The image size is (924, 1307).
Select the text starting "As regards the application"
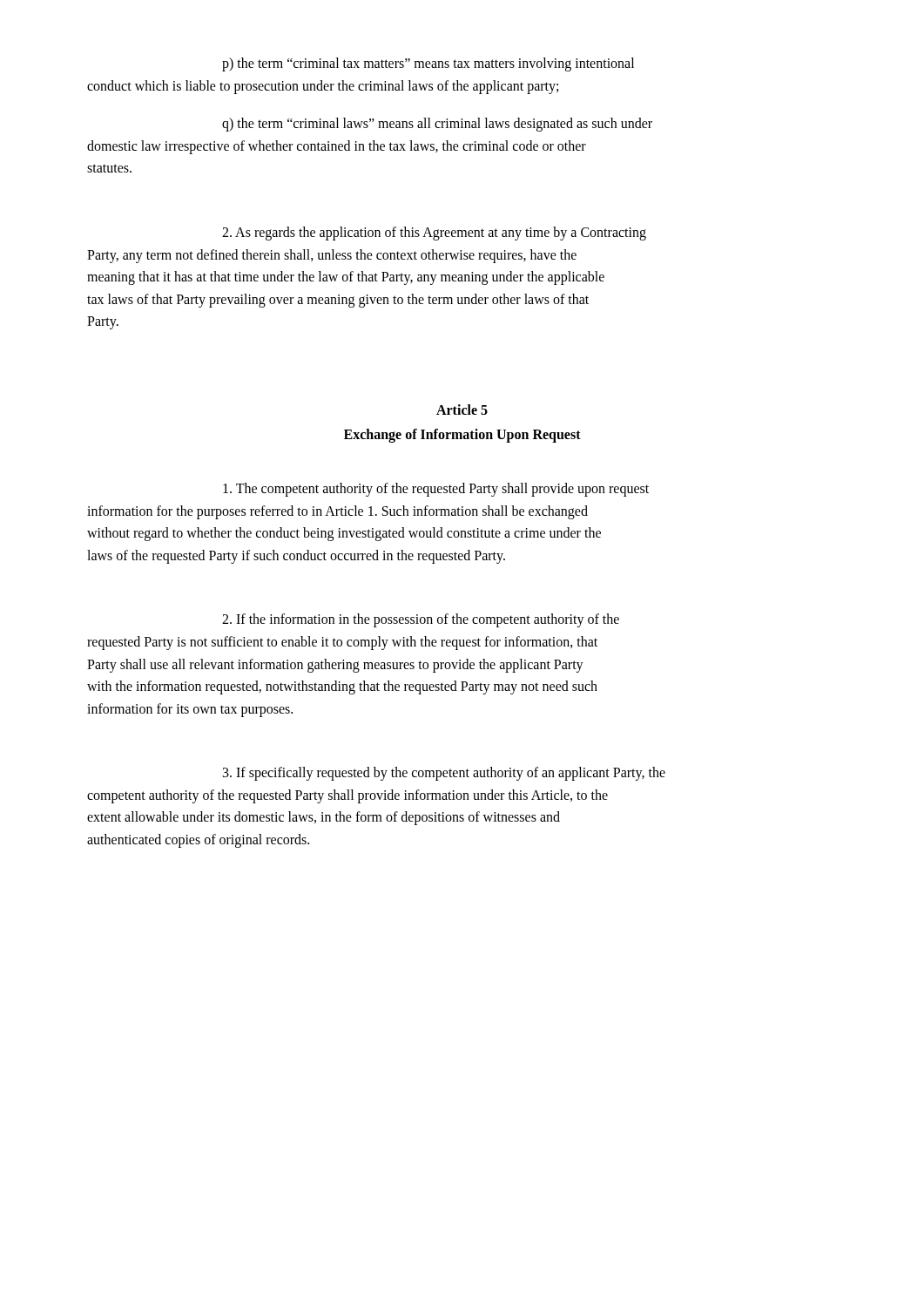point(367,277)
